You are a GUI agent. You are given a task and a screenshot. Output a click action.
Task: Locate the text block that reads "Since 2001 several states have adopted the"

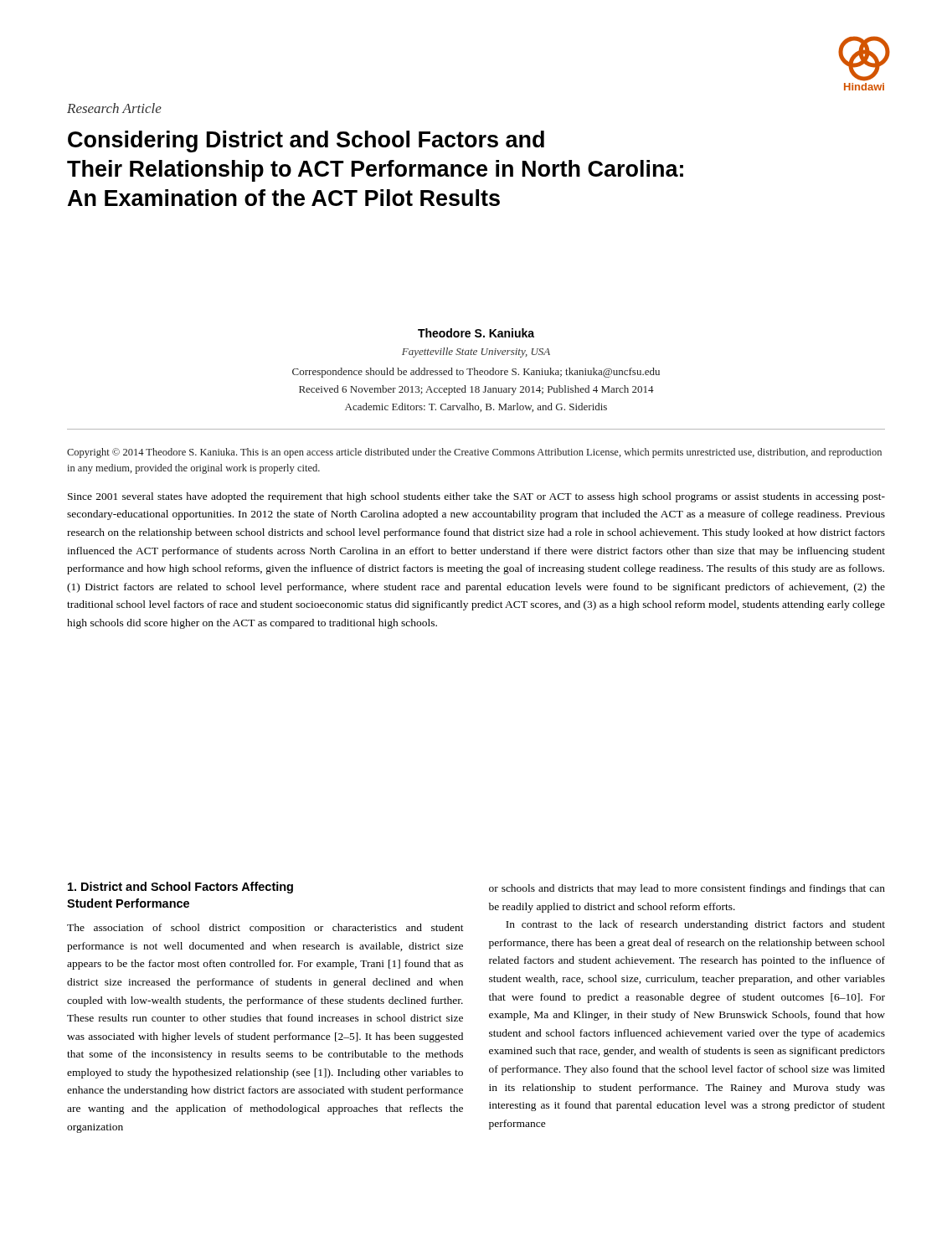tap(476, 559)
